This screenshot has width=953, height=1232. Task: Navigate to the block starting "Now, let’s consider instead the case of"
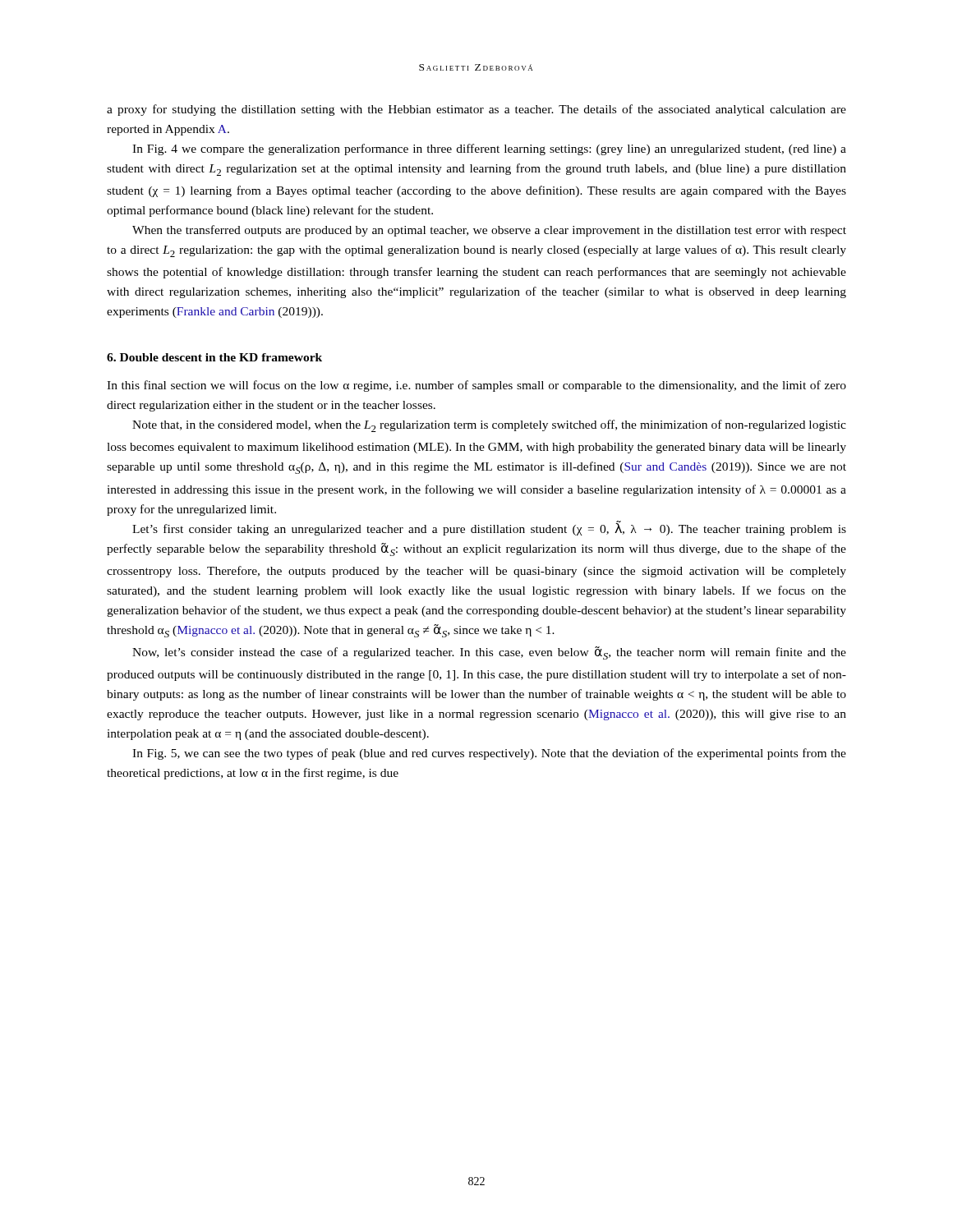(476, 692)
